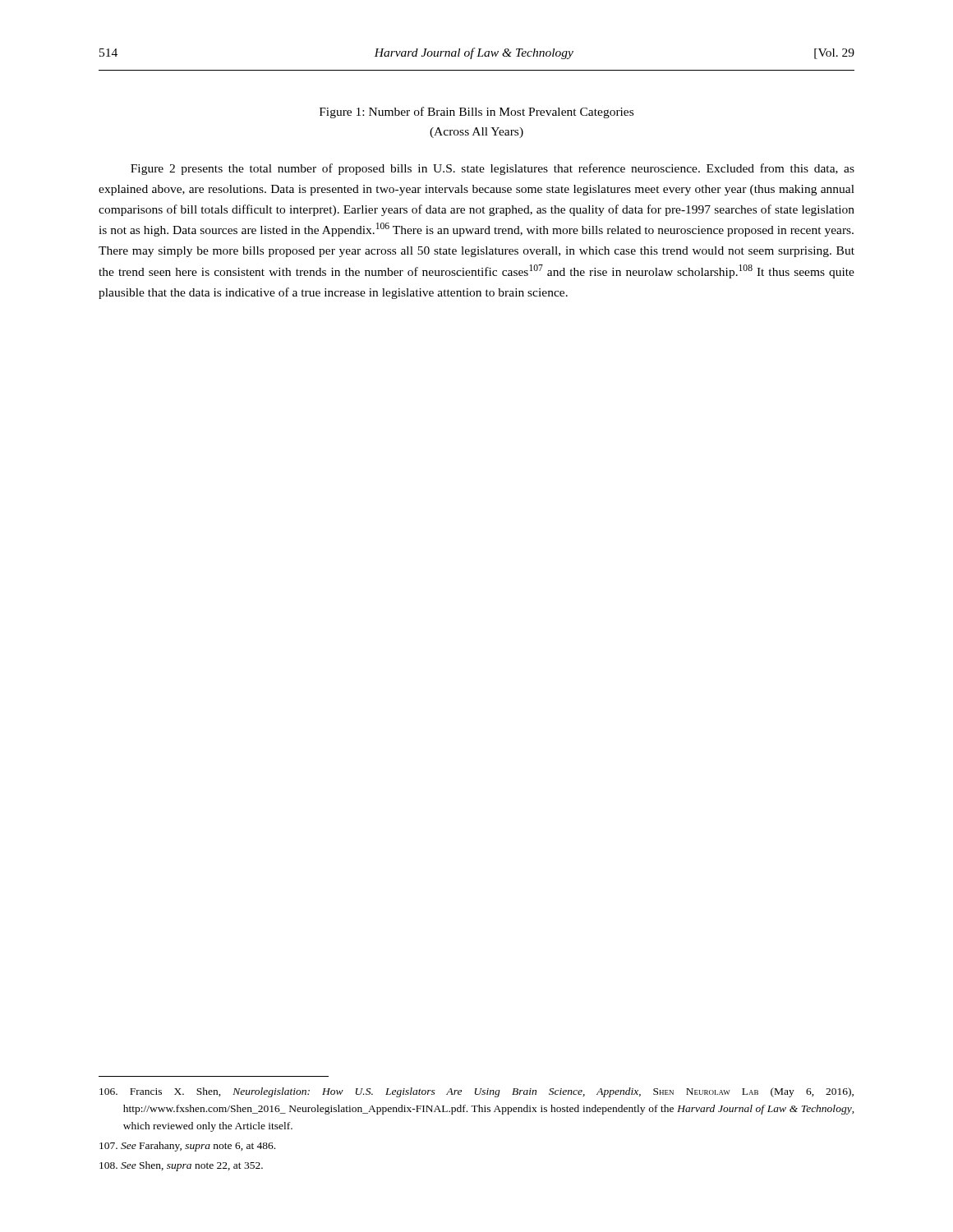Image resolution: width=953 pixels, height=1232 pixels.
Task: Find the footnote with the text "Francis X. Shen, Neurolegislation:"
Action: coord(476,1092)
